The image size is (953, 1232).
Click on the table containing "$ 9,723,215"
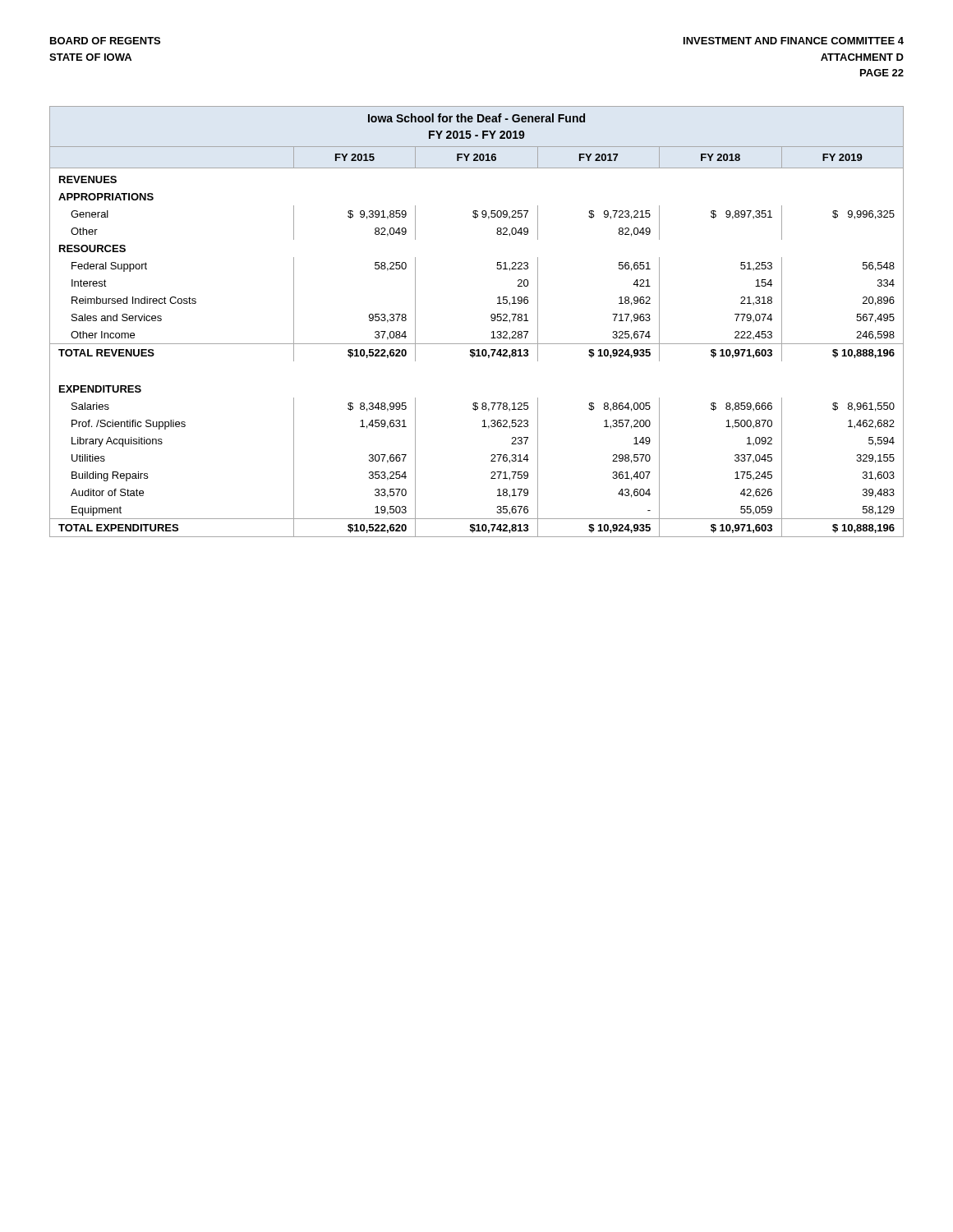pyautogui.click(x=476, y=321)
